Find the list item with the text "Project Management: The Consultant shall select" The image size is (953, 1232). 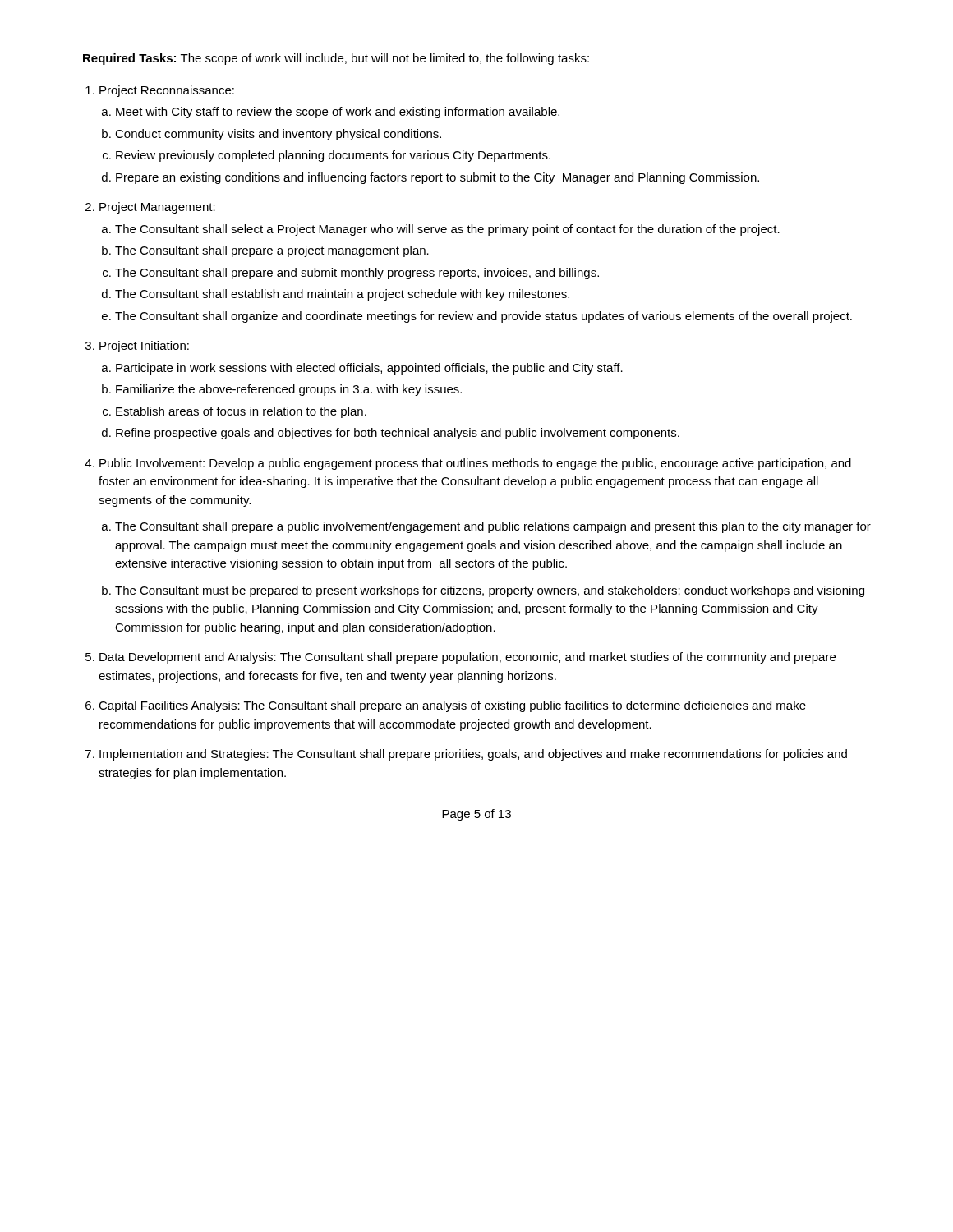(485, 262)
